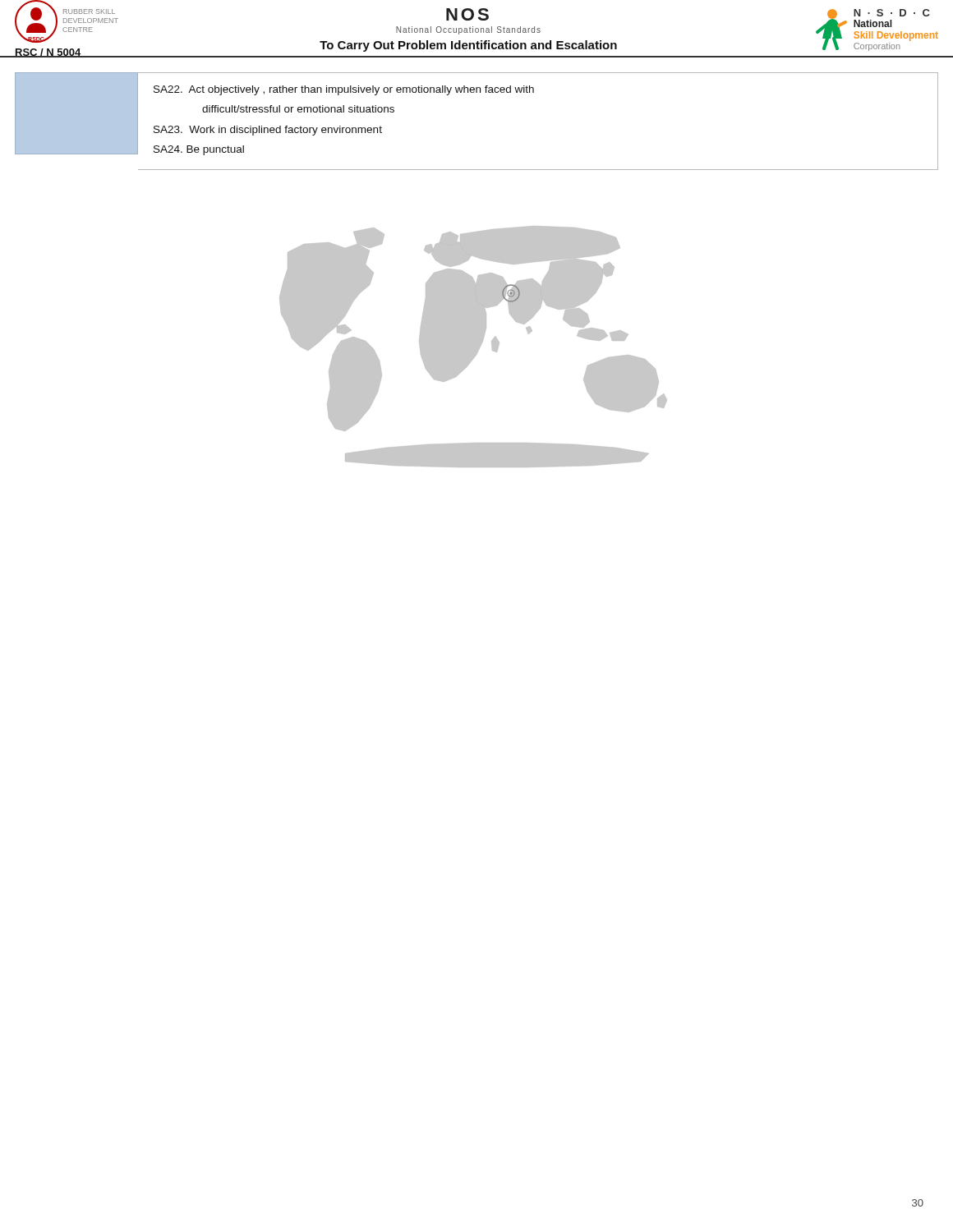This screenshot has height=1232, width=953.
Task: Select the map
Action: pos(476,347)
